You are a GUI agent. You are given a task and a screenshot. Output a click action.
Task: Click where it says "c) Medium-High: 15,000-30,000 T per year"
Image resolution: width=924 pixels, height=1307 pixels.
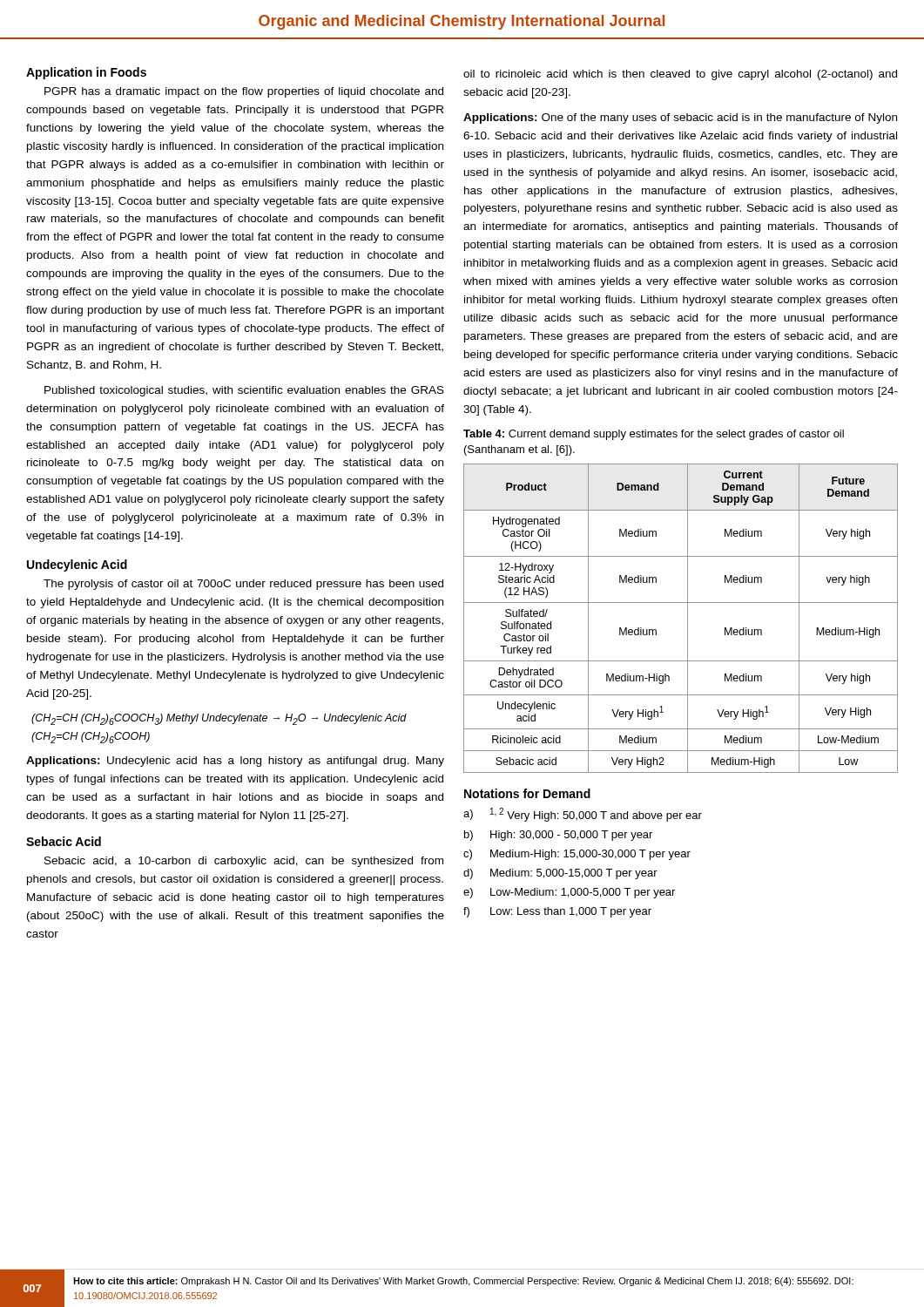coord(681,854)
